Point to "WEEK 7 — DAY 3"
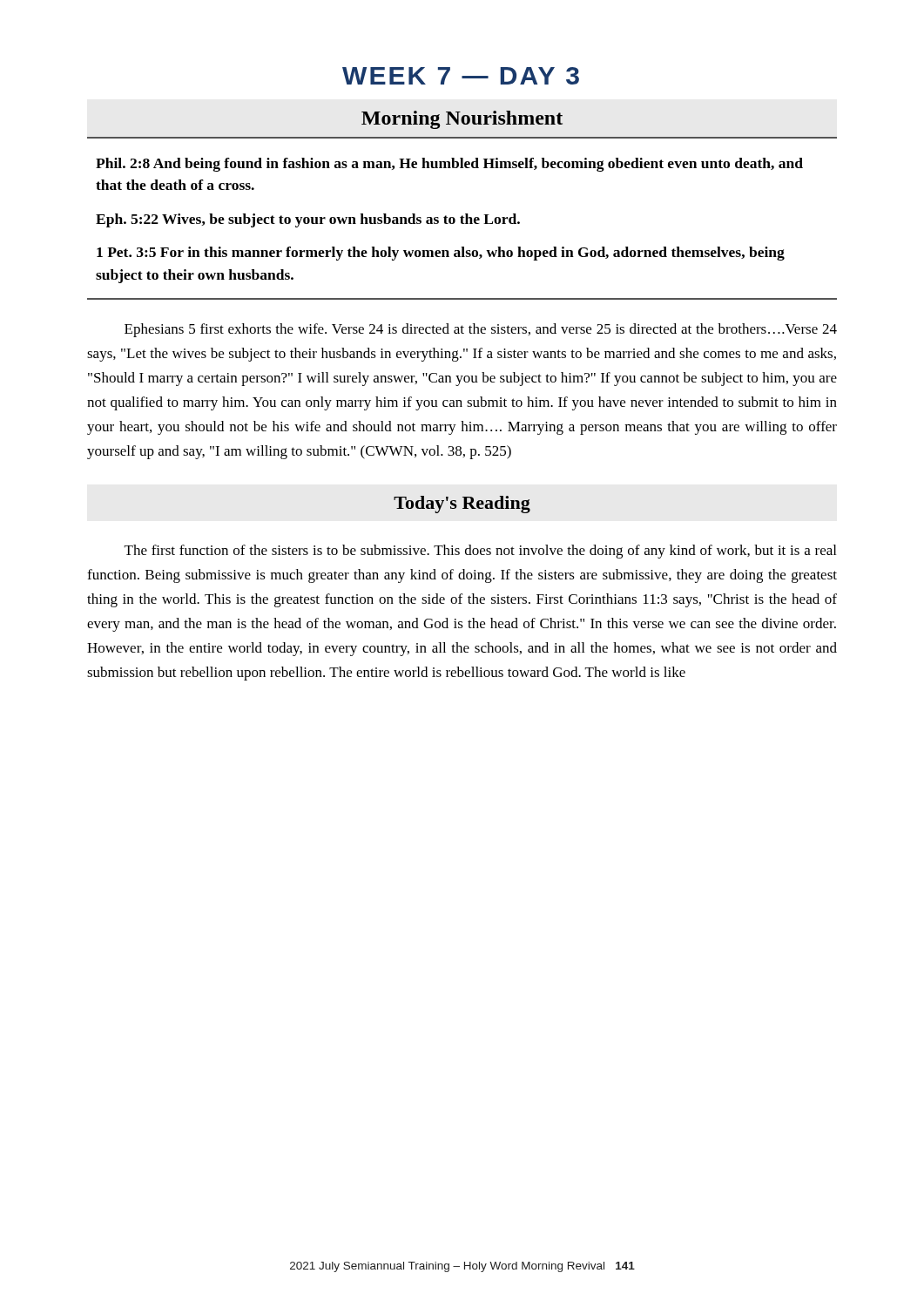 click(x=462, y=75)
